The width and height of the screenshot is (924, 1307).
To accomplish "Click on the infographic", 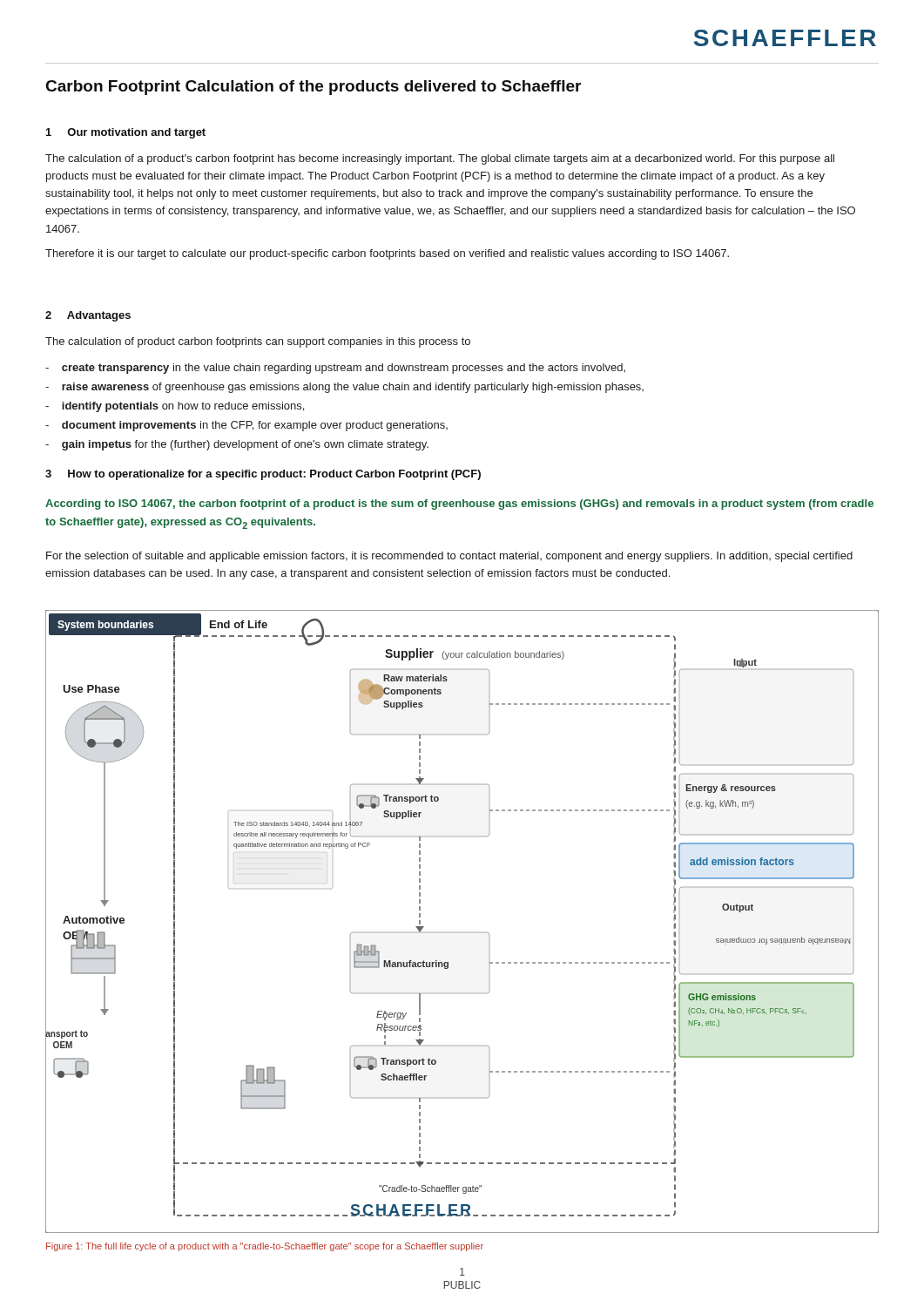I will tap(462, 924).
